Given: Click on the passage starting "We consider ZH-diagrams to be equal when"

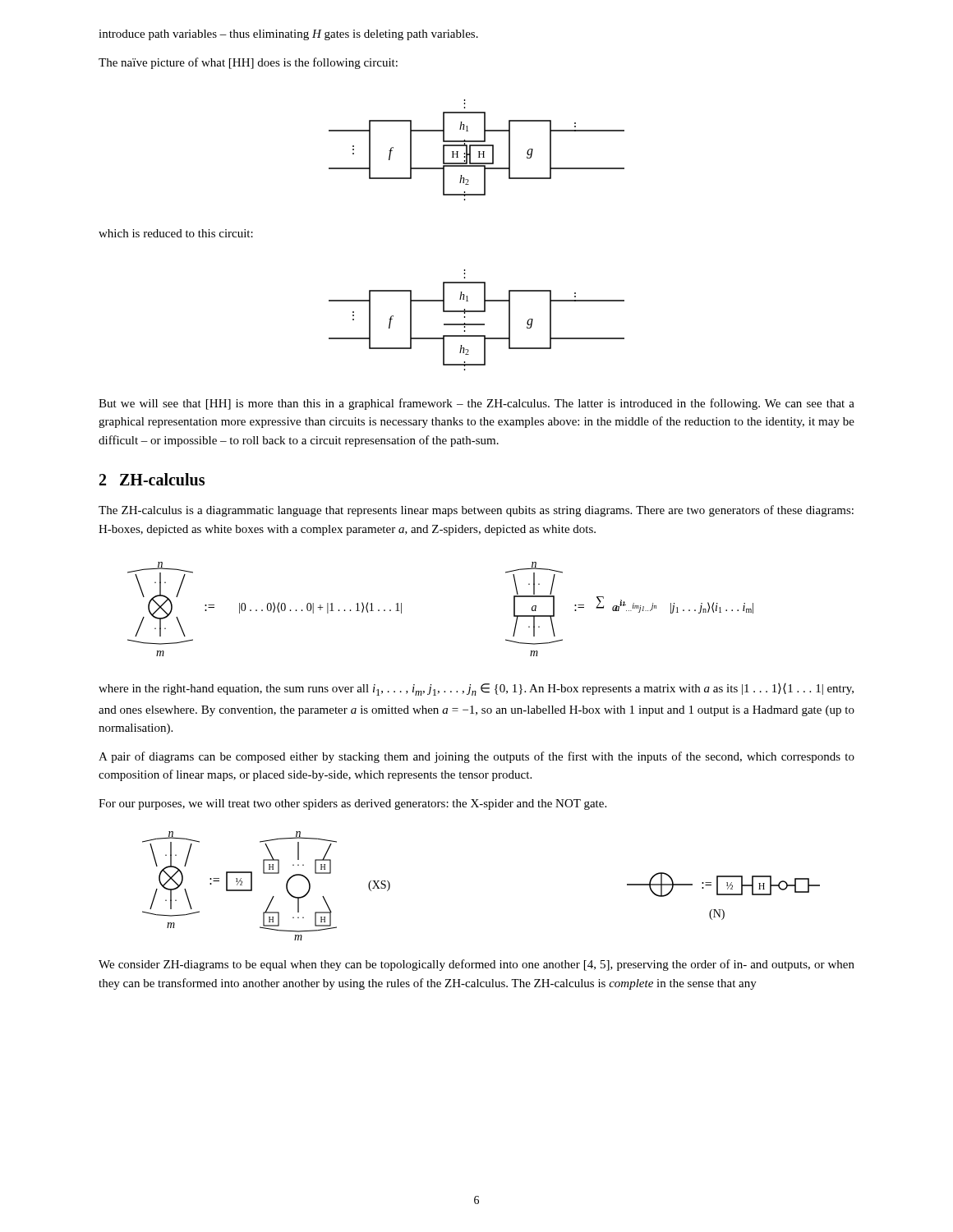Looking at the screenshot, I should 476,974.
